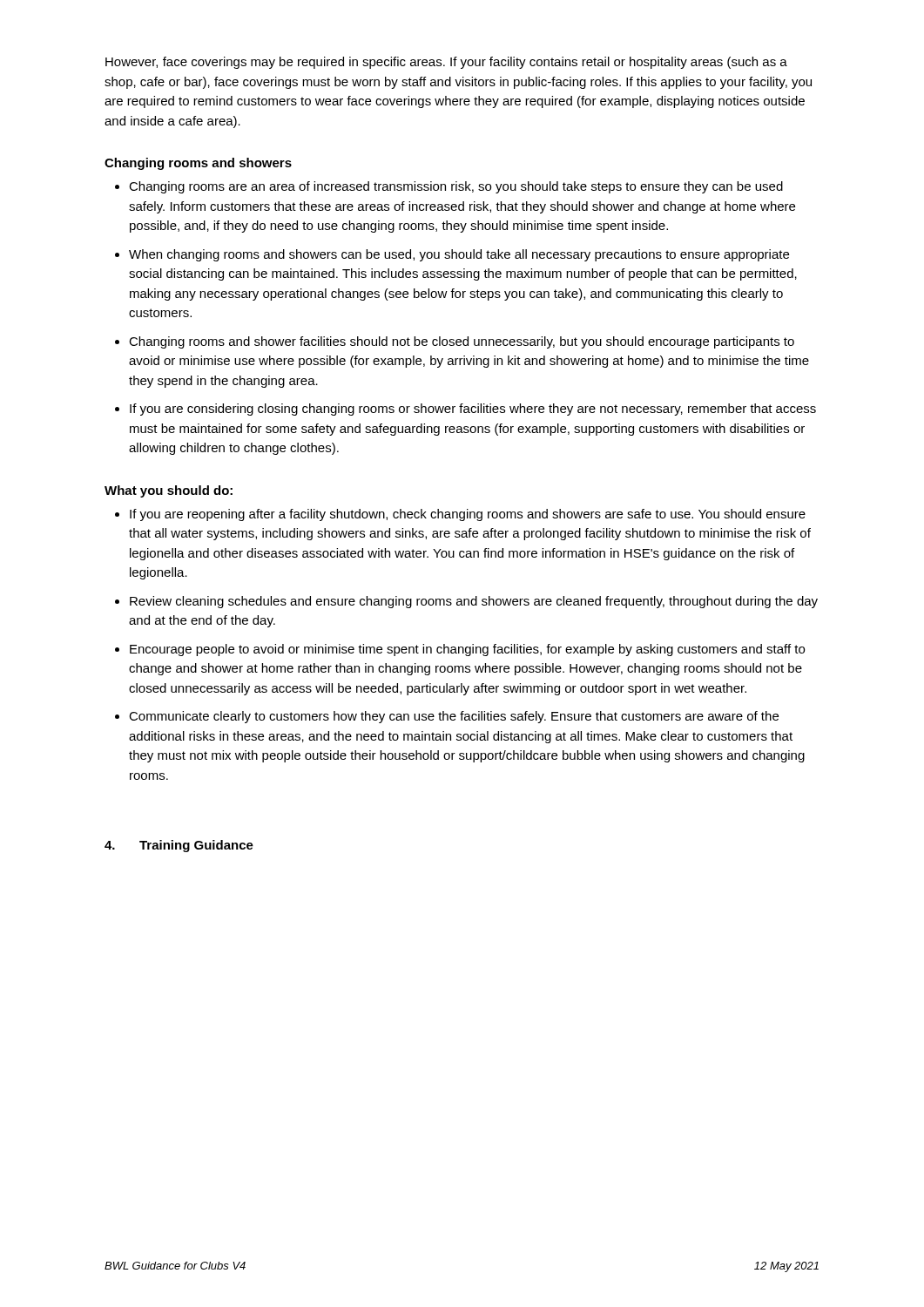Navigate to the text starting "Changing rooms are"
The width and height of the screenshot is (924, 1307).
pyautogui.click(x=462, y=206)
